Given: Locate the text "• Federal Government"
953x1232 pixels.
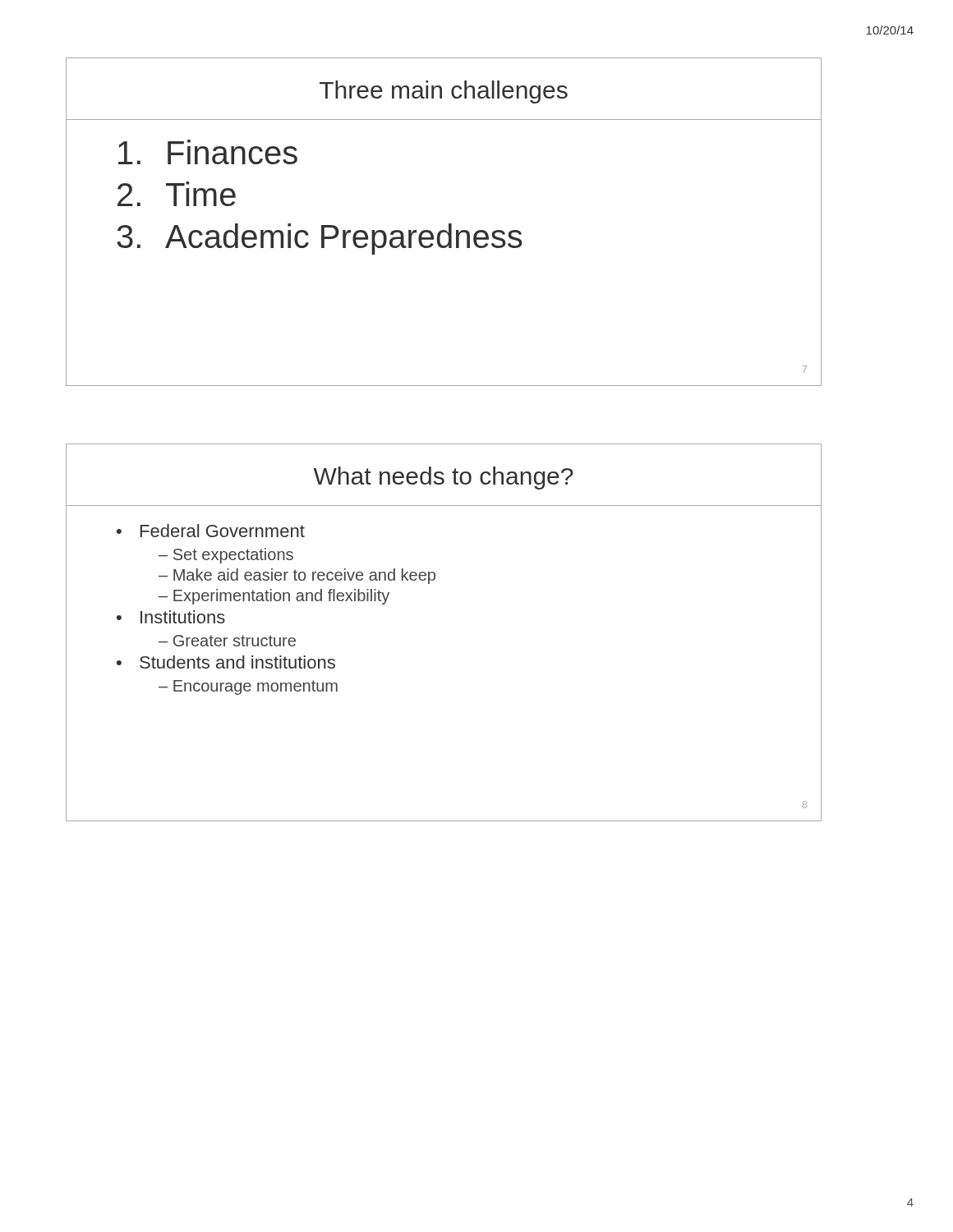Looking at the screenshot, I should pyautogui.click(x=210, y=531).
